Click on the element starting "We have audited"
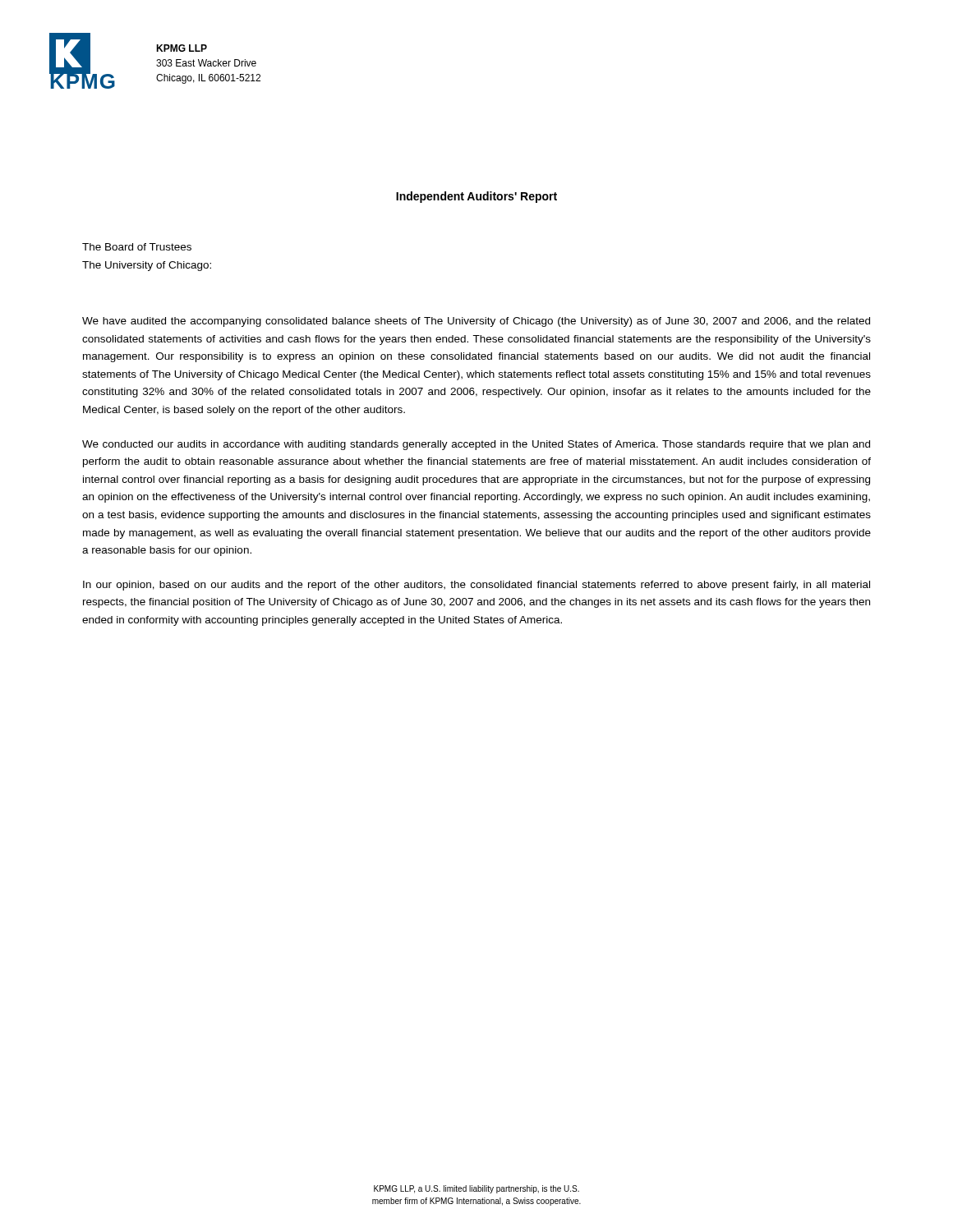This screenshot has width=953, height=1232. pos(476,365)
